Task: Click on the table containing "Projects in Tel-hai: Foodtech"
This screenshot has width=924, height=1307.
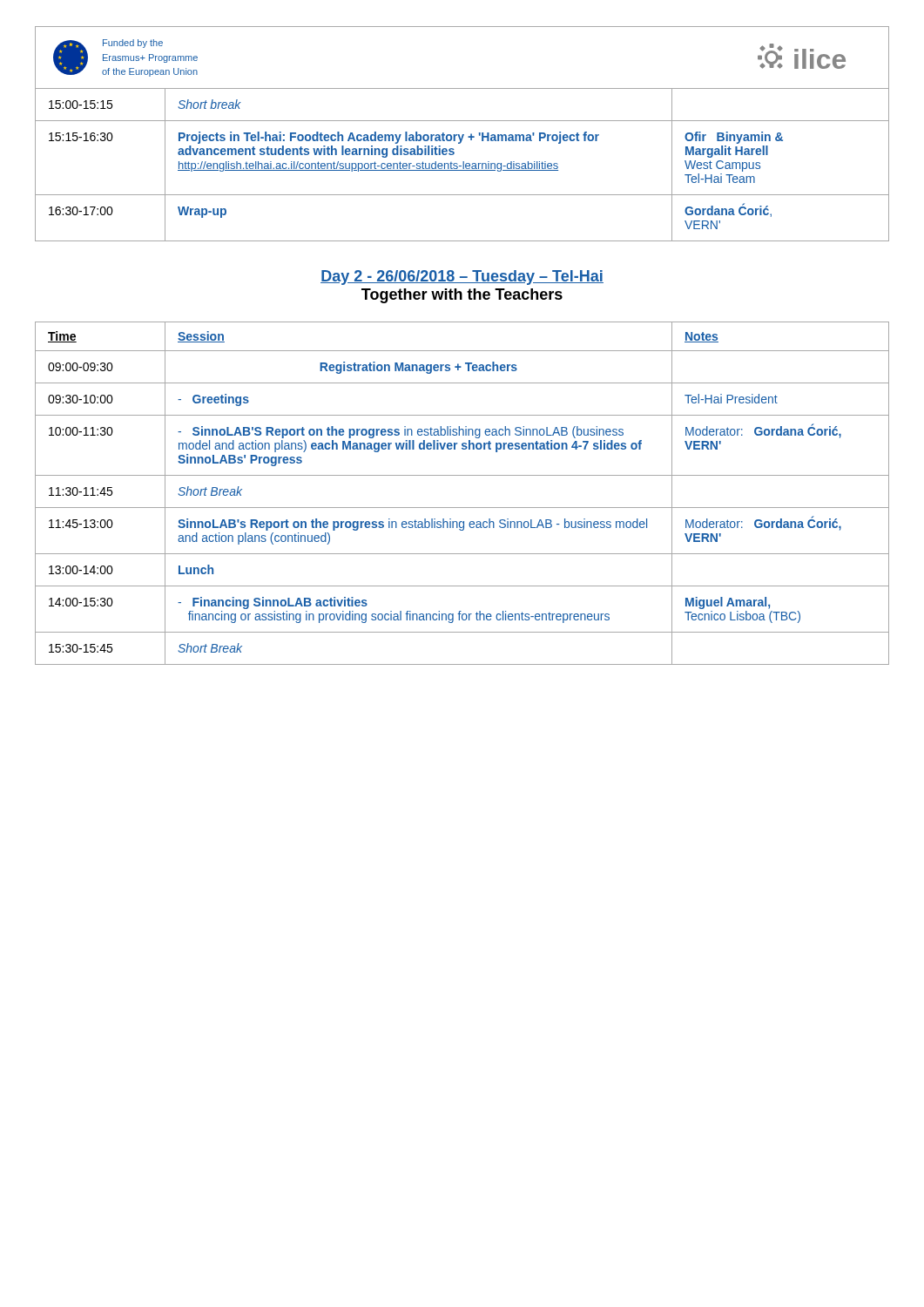Action: 462,165
